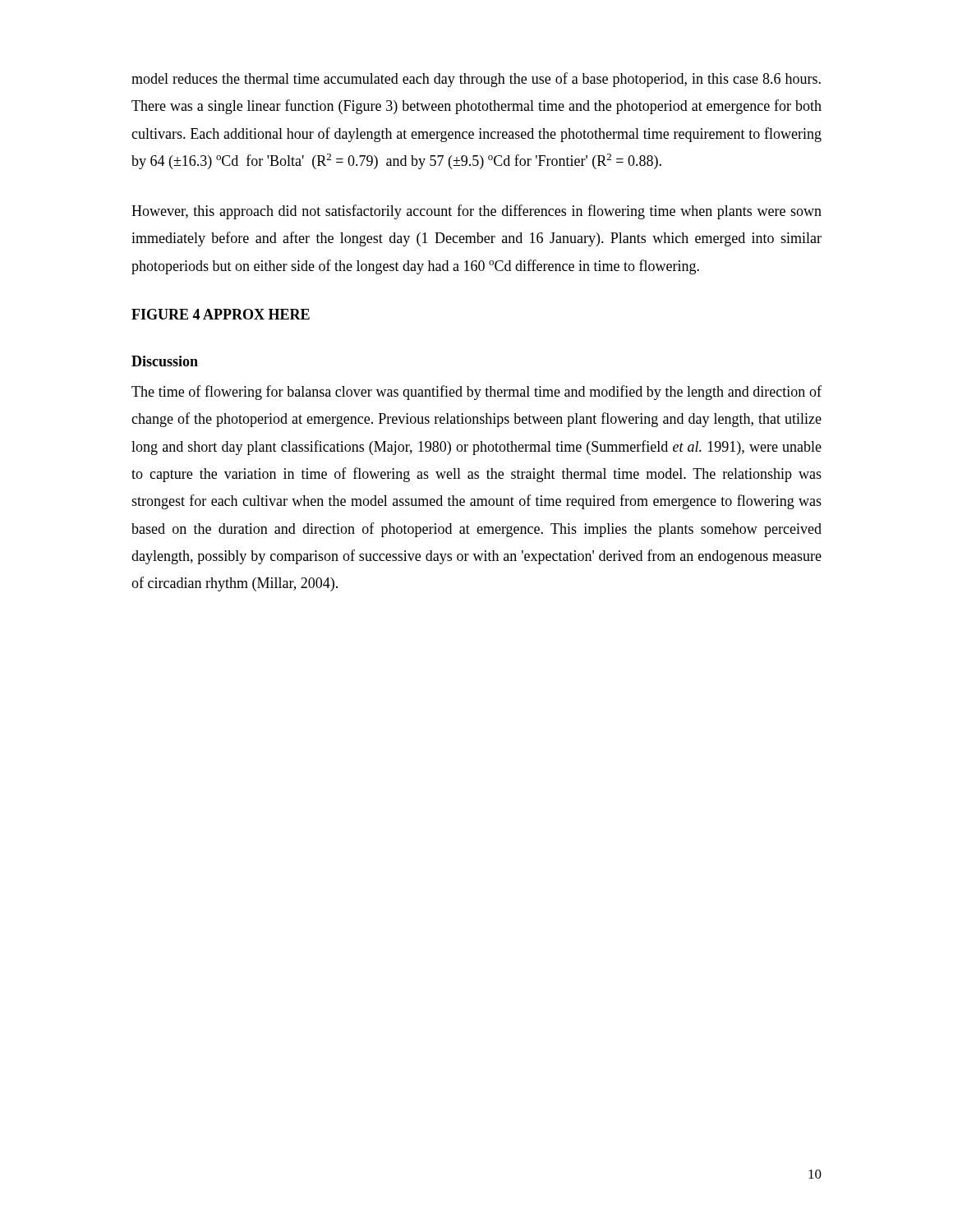The width and height of the screenshot is (953, 1232).
Task: Where is the section header that starts "FIGURE 4 APPROX"?
Action: (221, 315)
